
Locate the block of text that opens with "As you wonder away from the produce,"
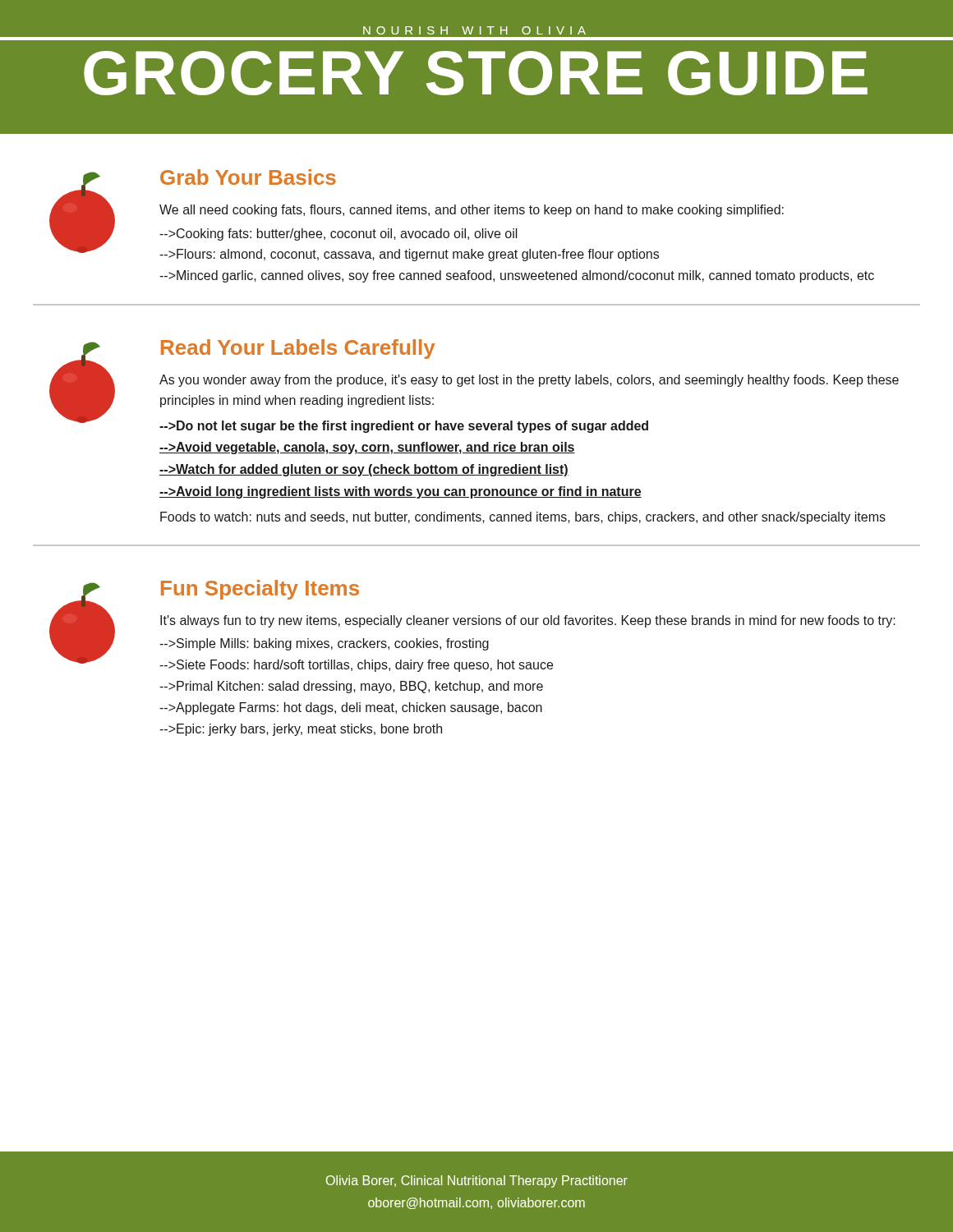tap(529, 390)
